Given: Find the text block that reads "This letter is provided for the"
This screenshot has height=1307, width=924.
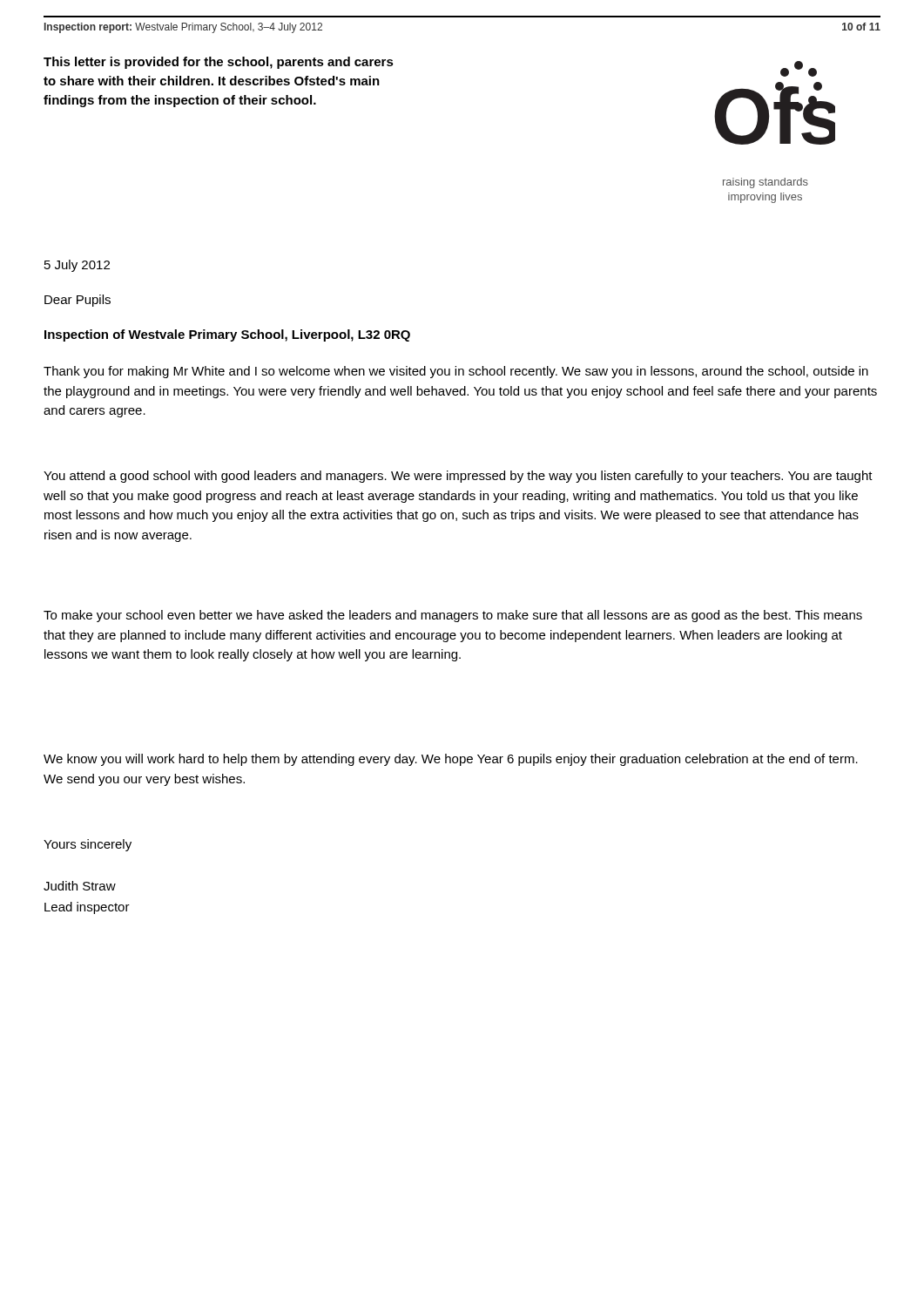Looking at the screenshot, I should click(279, 81).
